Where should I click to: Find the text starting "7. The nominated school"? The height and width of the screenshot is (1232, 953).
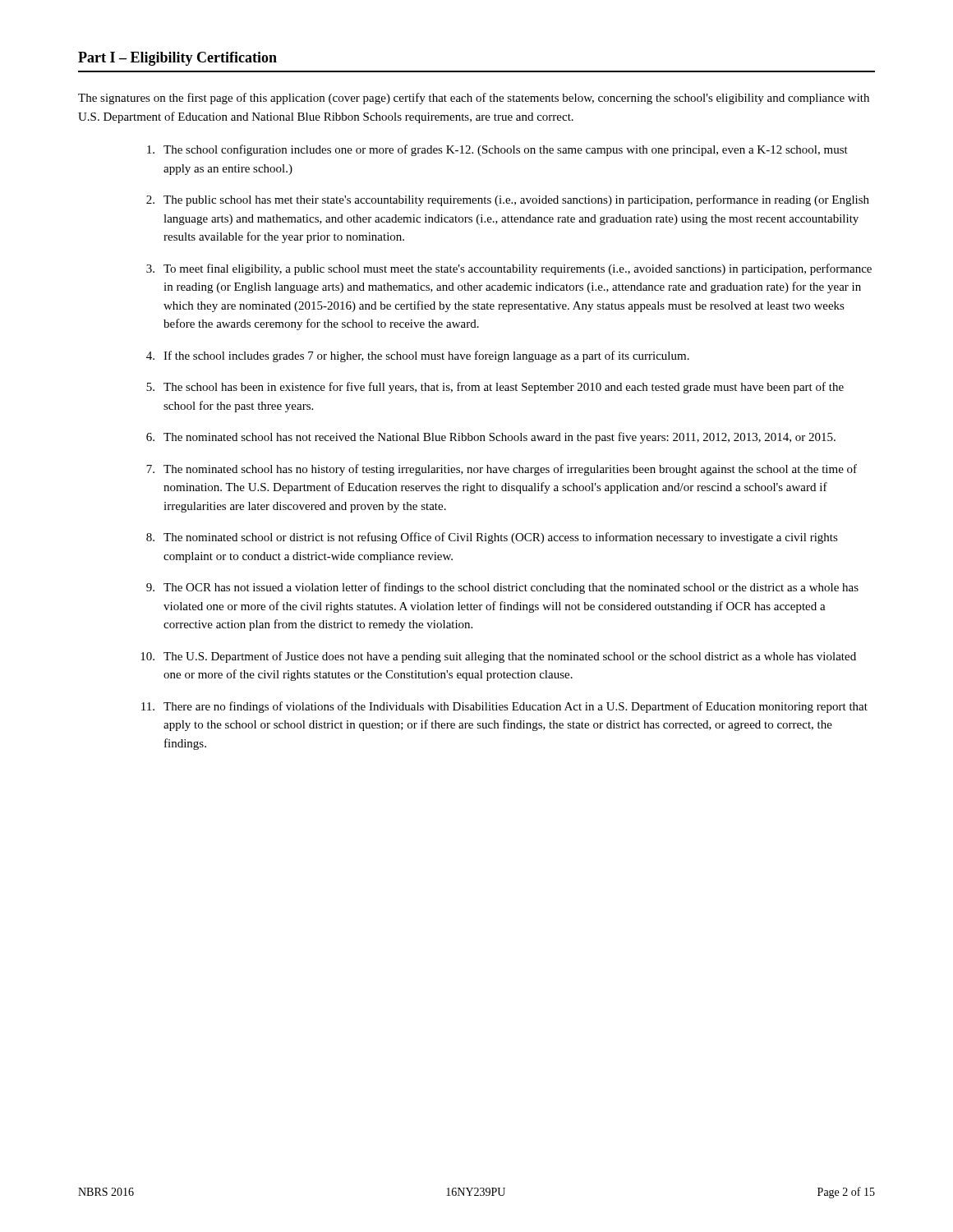pyautogui.click(x=501, y=487)
